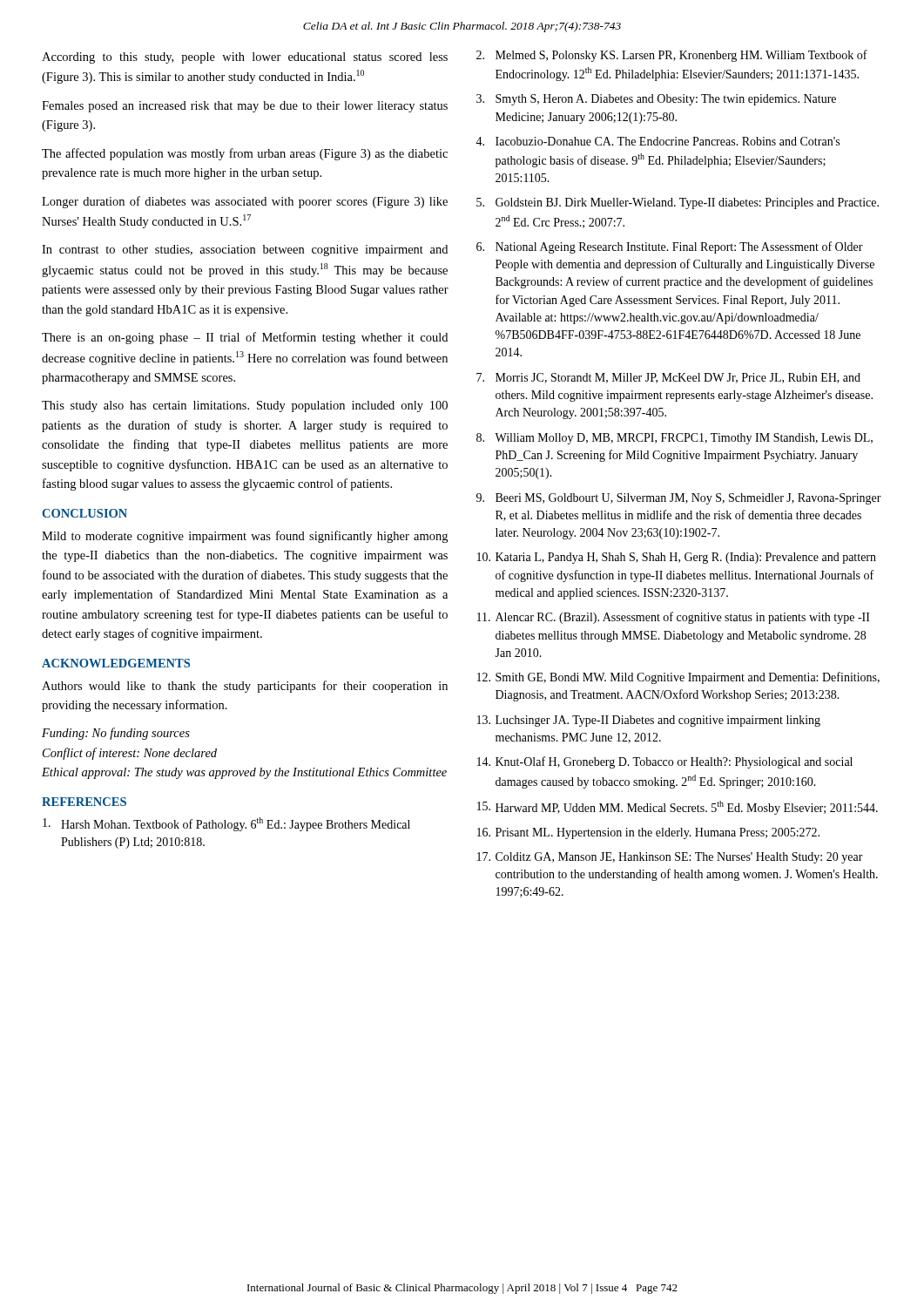Click on the block starting "14. Knut-Olaf H, Groneberg D. Tobacco"
The height and width of the screenshot is (1307, 924).
pos(679,772)
